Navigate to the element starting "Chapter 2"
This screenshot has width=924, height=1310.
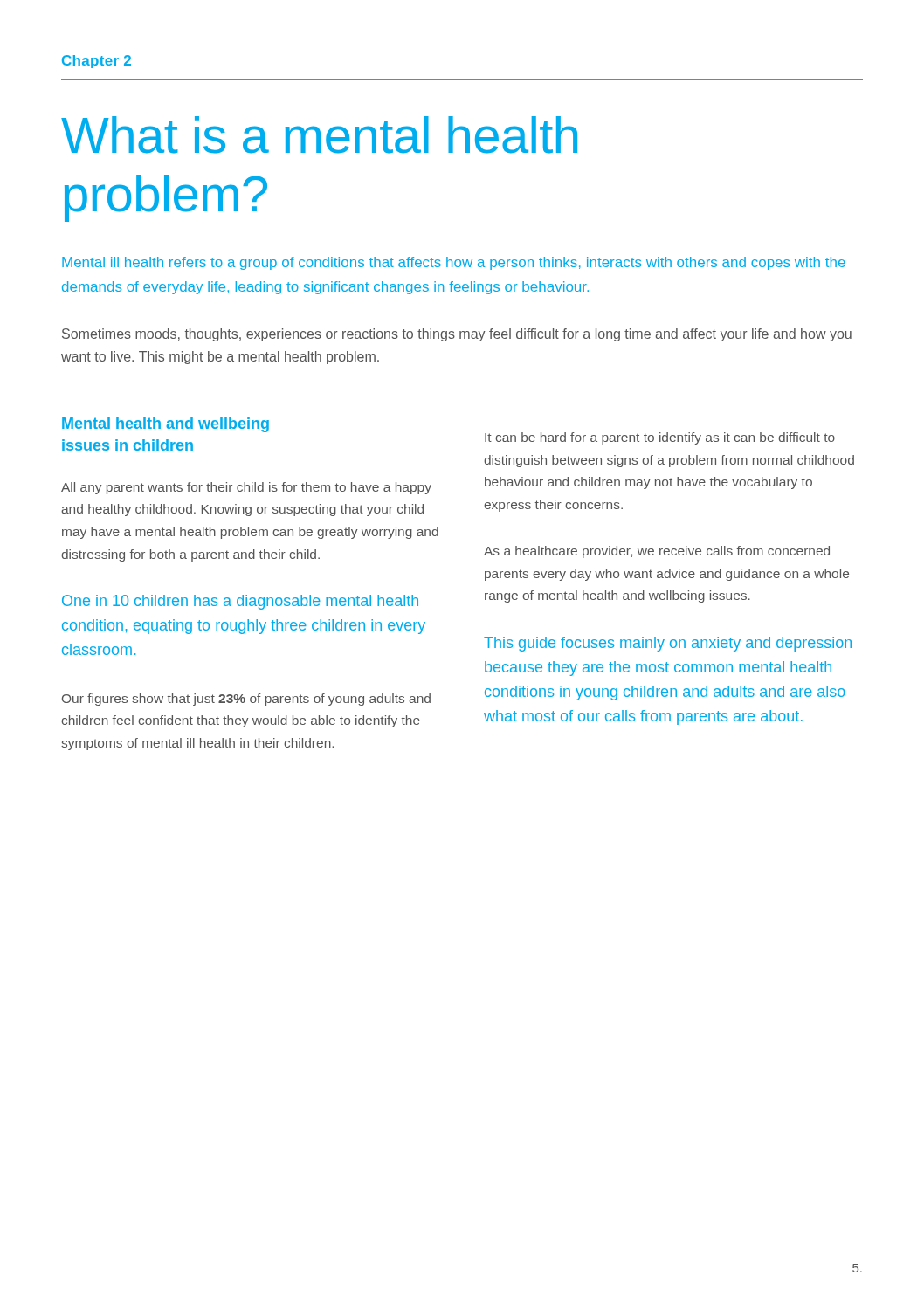(97, 62)
